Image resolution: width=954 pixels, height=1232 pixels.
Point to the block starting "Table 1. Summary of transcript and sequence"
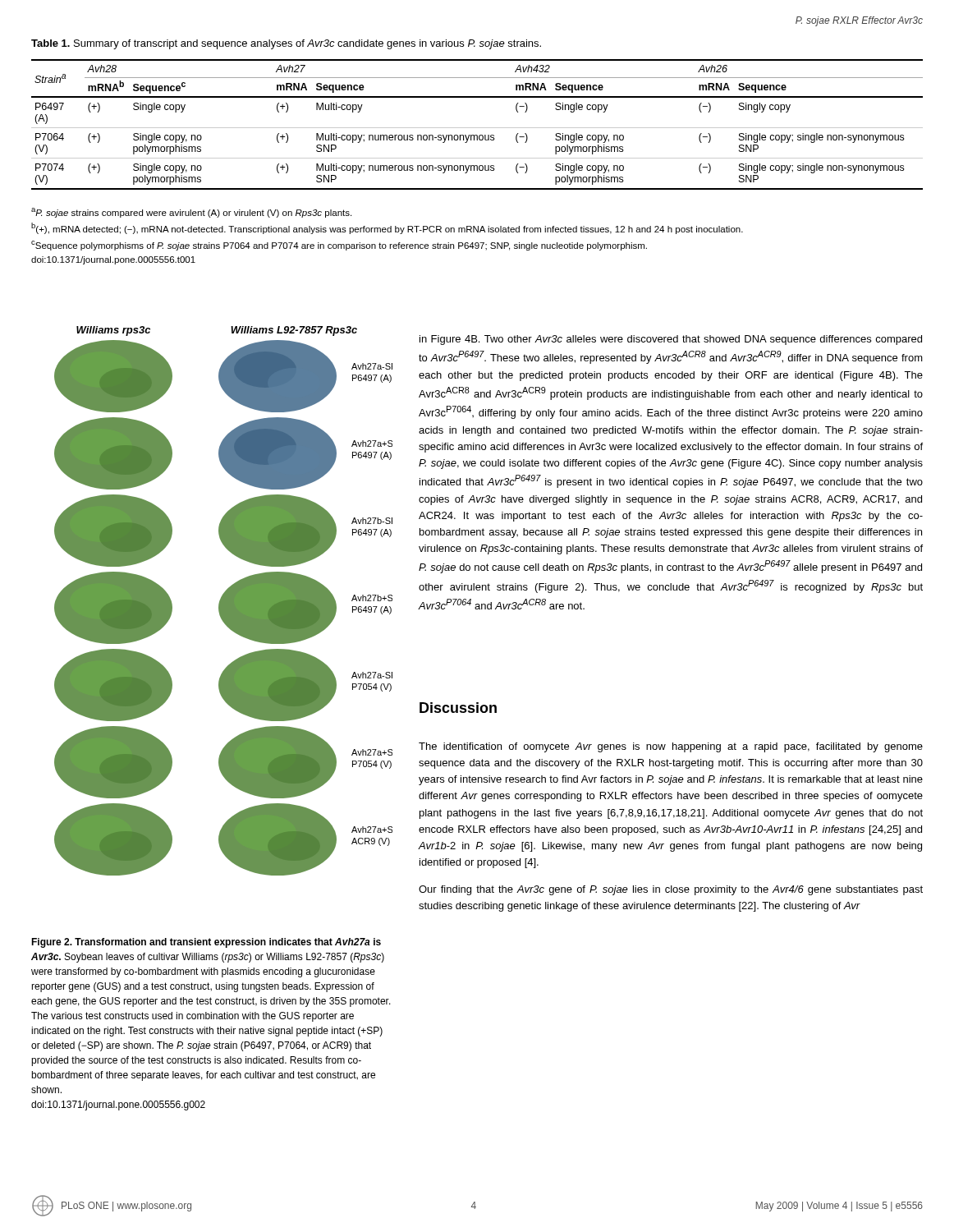[287, 43]
